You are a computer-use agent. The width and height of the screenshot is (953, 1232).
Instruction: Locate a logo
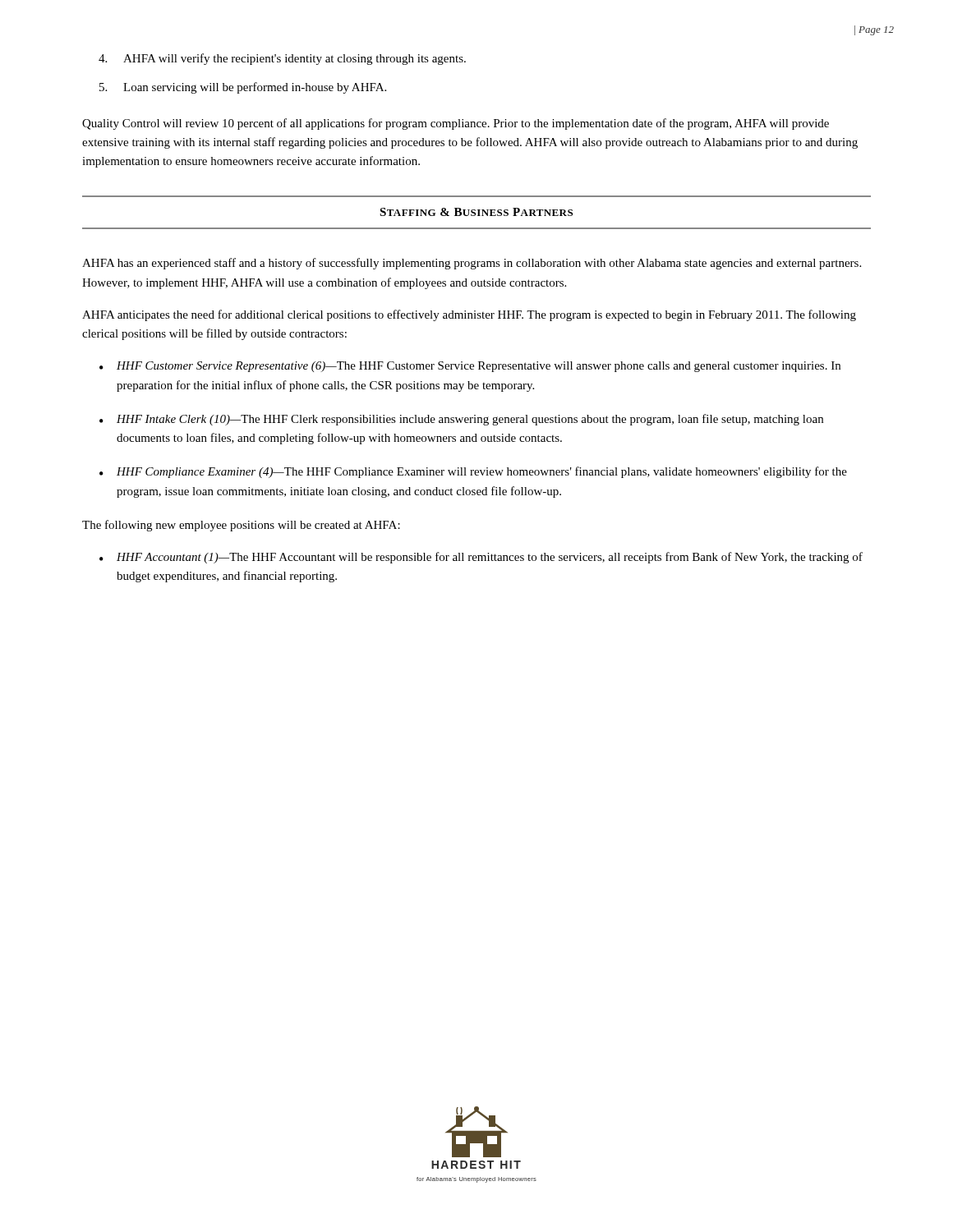pos(476,1146)
